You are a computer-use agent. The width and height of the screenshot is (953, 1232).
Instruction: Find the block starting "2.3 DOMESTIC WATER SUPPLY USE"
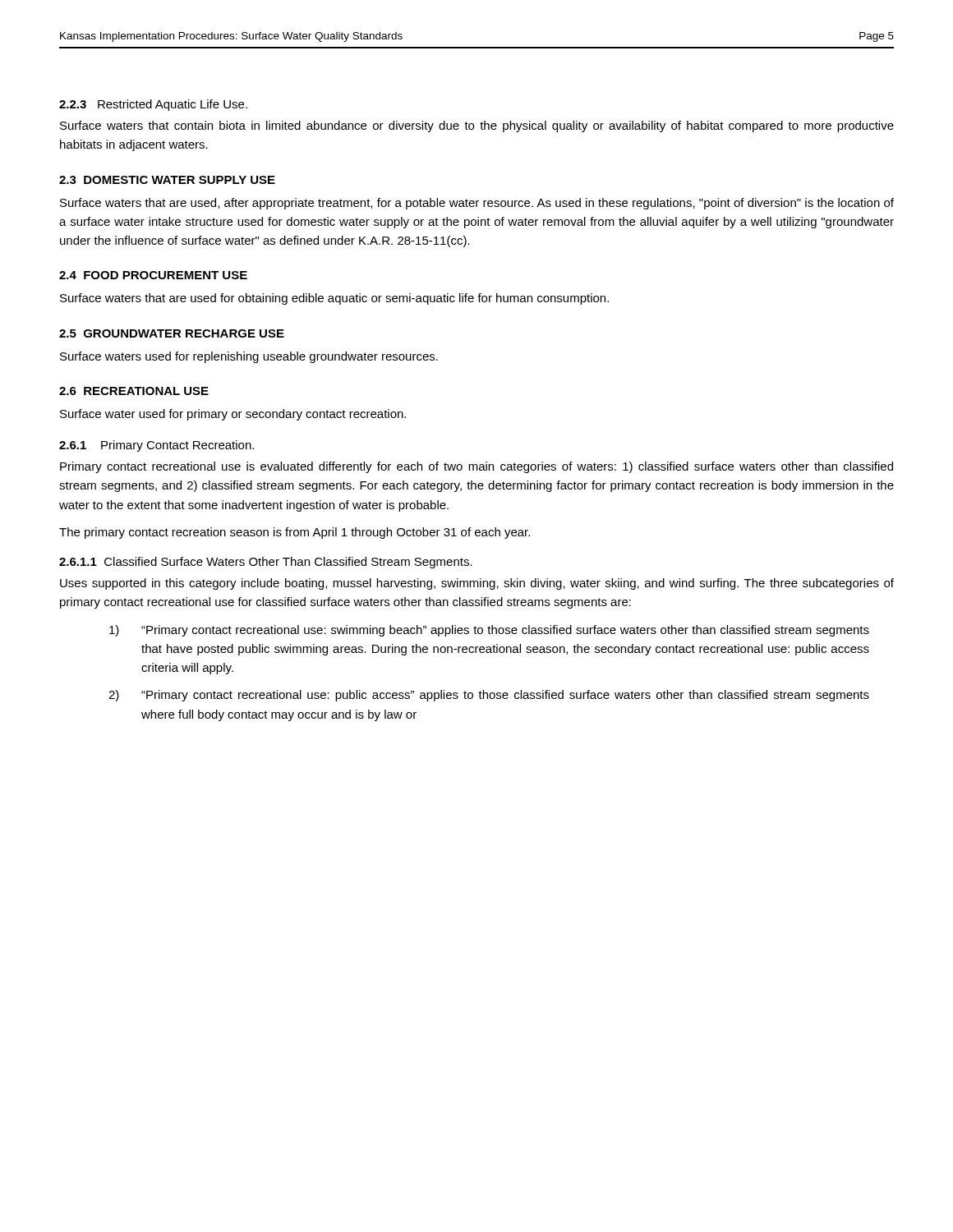click(x=167, y=179)
